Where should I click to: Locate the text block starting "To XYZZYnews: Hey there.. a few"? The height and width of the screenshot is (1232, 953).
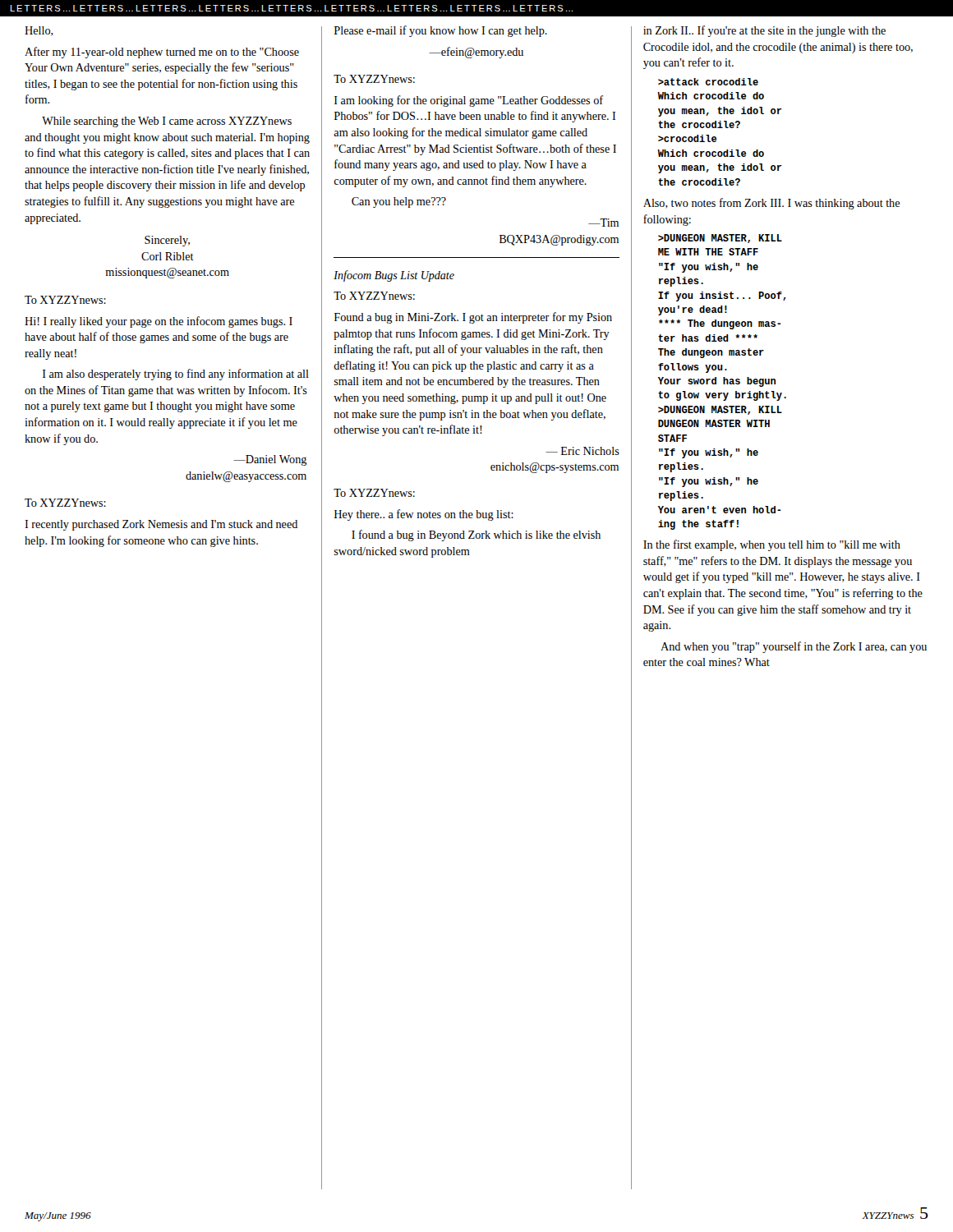point(476,522)
